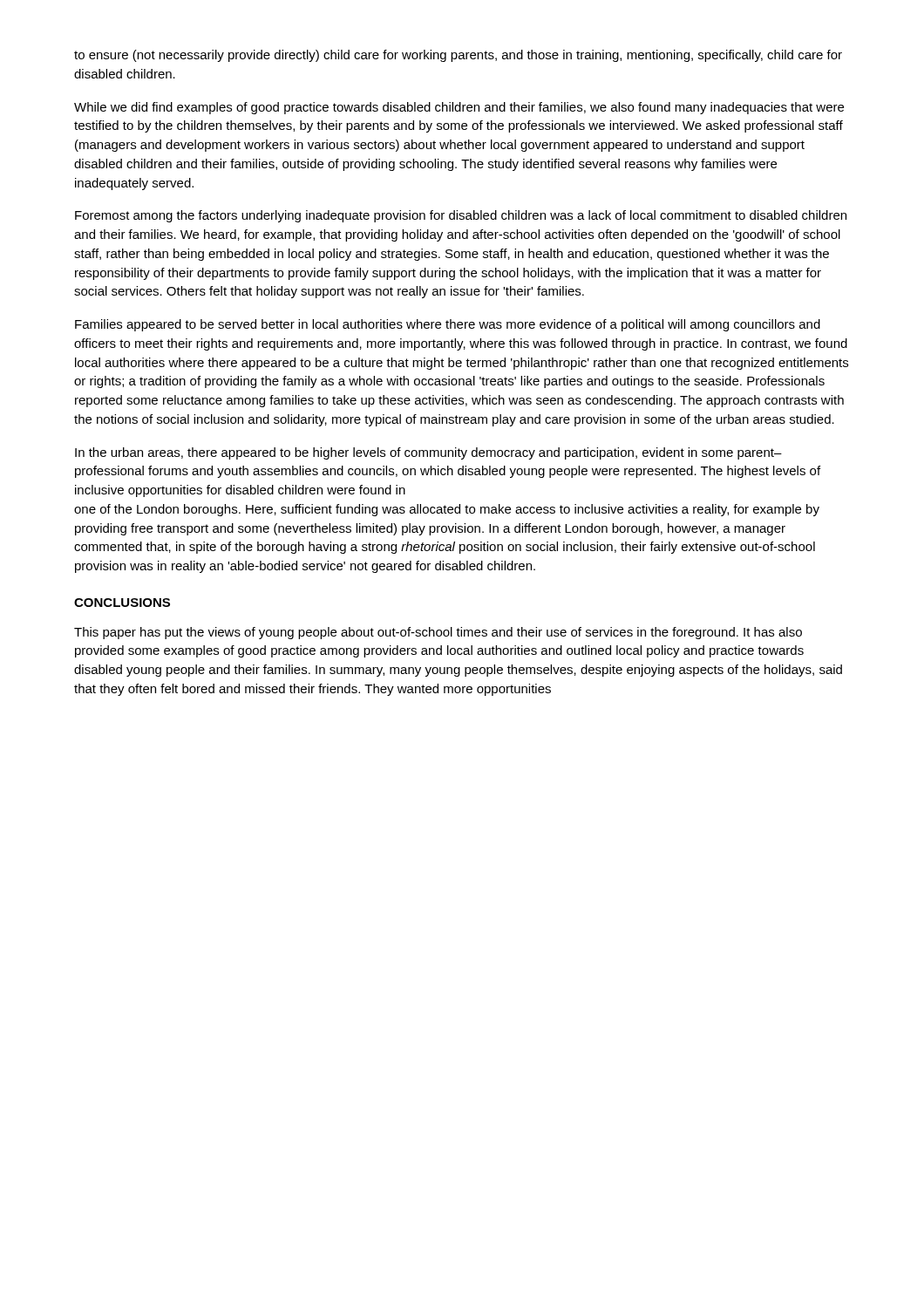
Task: Point to the block beginning "This paper has put the views of young"
Action: [x=458, y=660]
